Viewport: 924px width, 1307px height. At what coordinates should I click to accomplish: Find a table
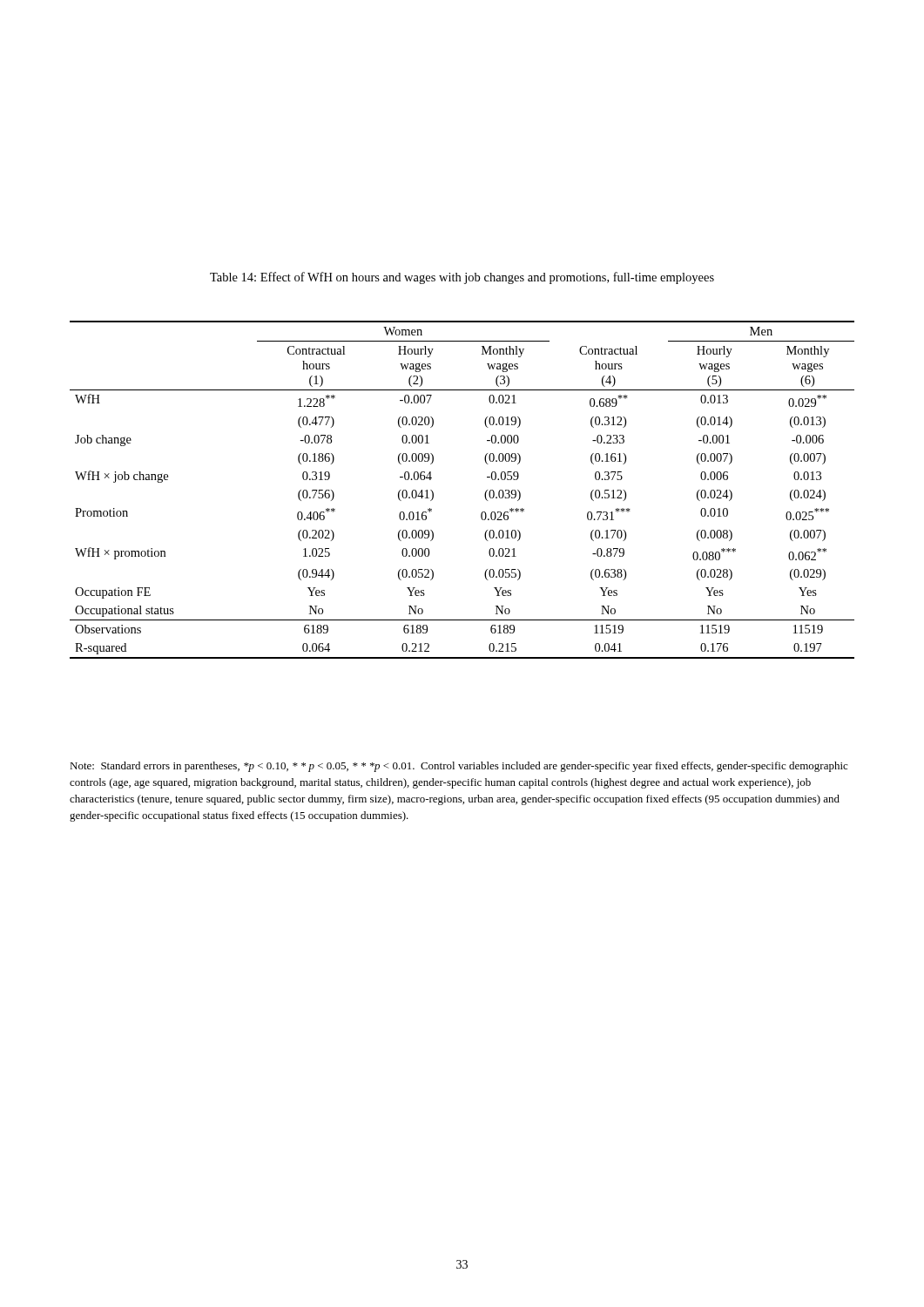(x=462, y=490)
